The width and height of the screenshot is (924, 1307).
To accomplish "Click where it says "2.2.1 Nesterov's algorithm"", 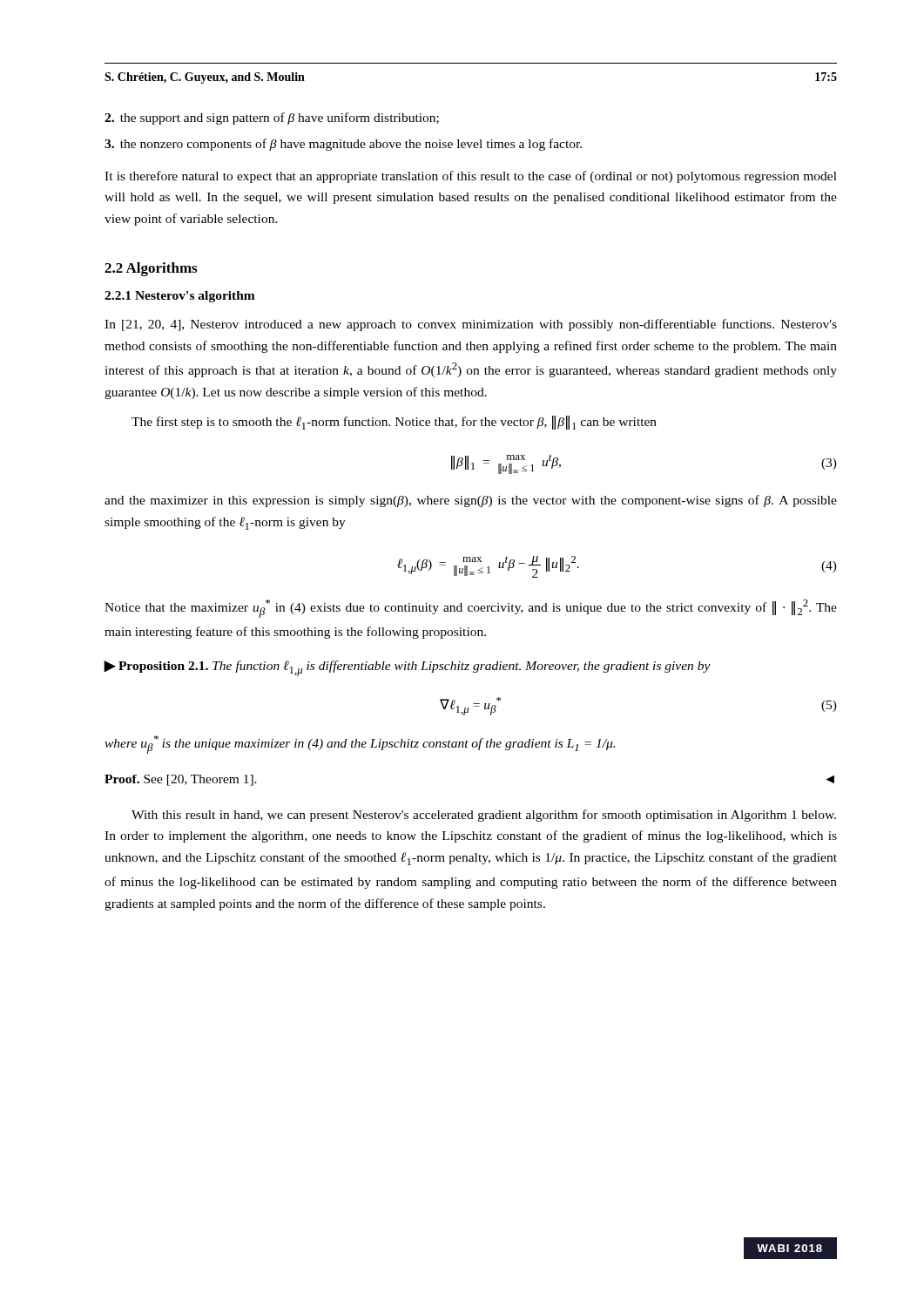I will tap(180, 295).
